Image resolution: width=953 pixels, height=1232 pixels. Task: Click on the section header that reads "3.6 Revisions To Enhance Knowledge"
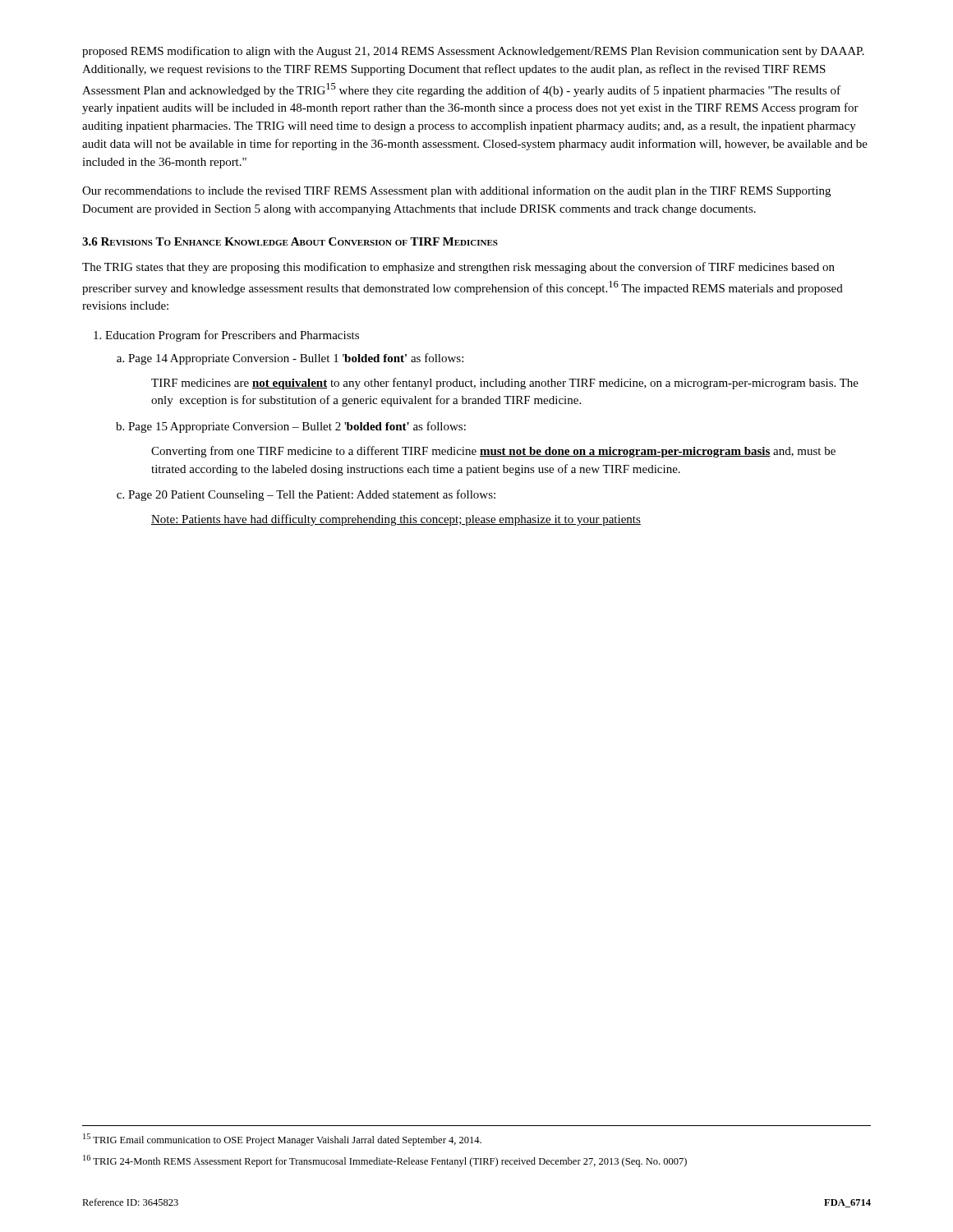tap(476, 242)
